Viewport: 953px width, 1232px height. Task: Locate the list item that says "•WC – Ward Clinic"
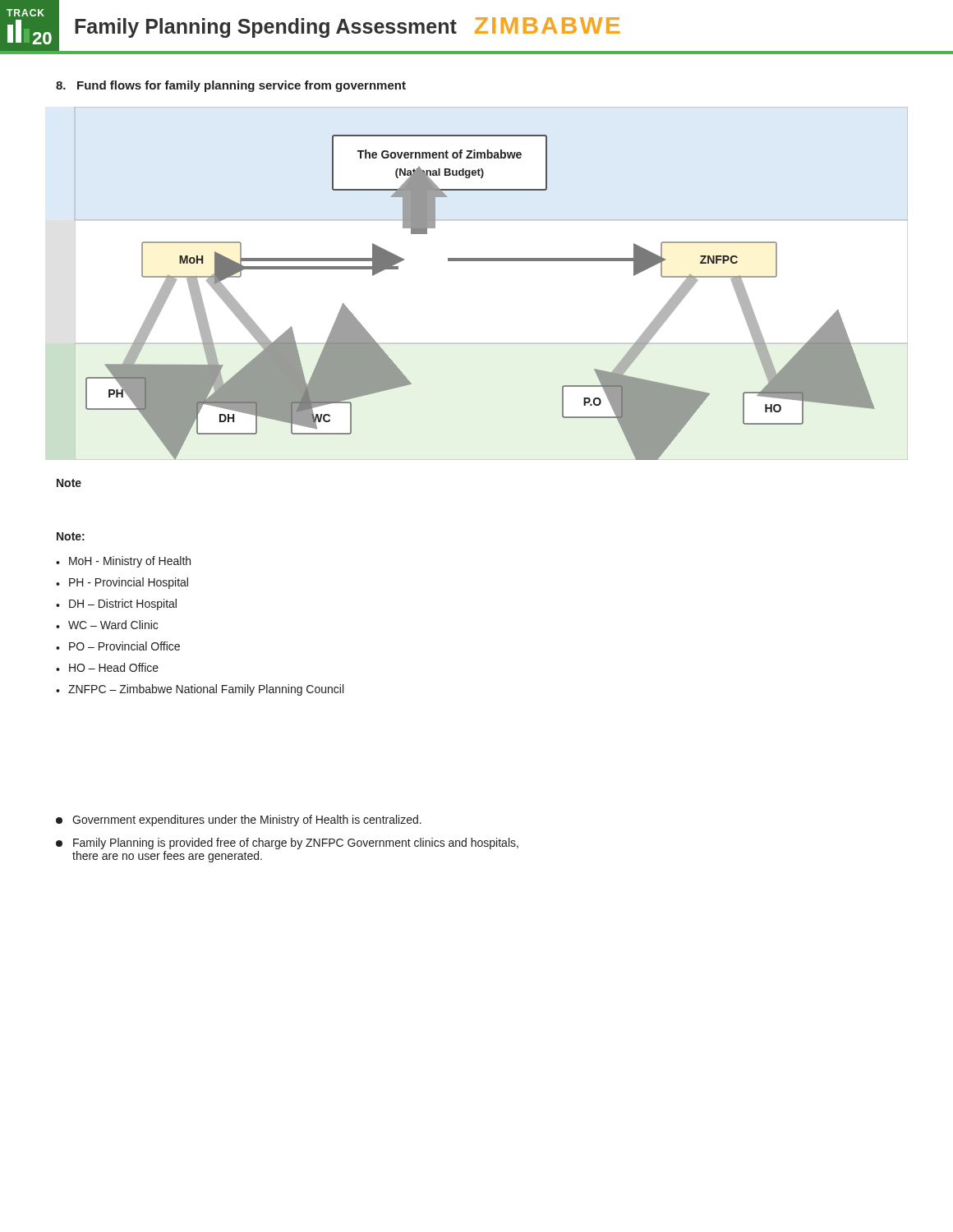coord(107,626)
